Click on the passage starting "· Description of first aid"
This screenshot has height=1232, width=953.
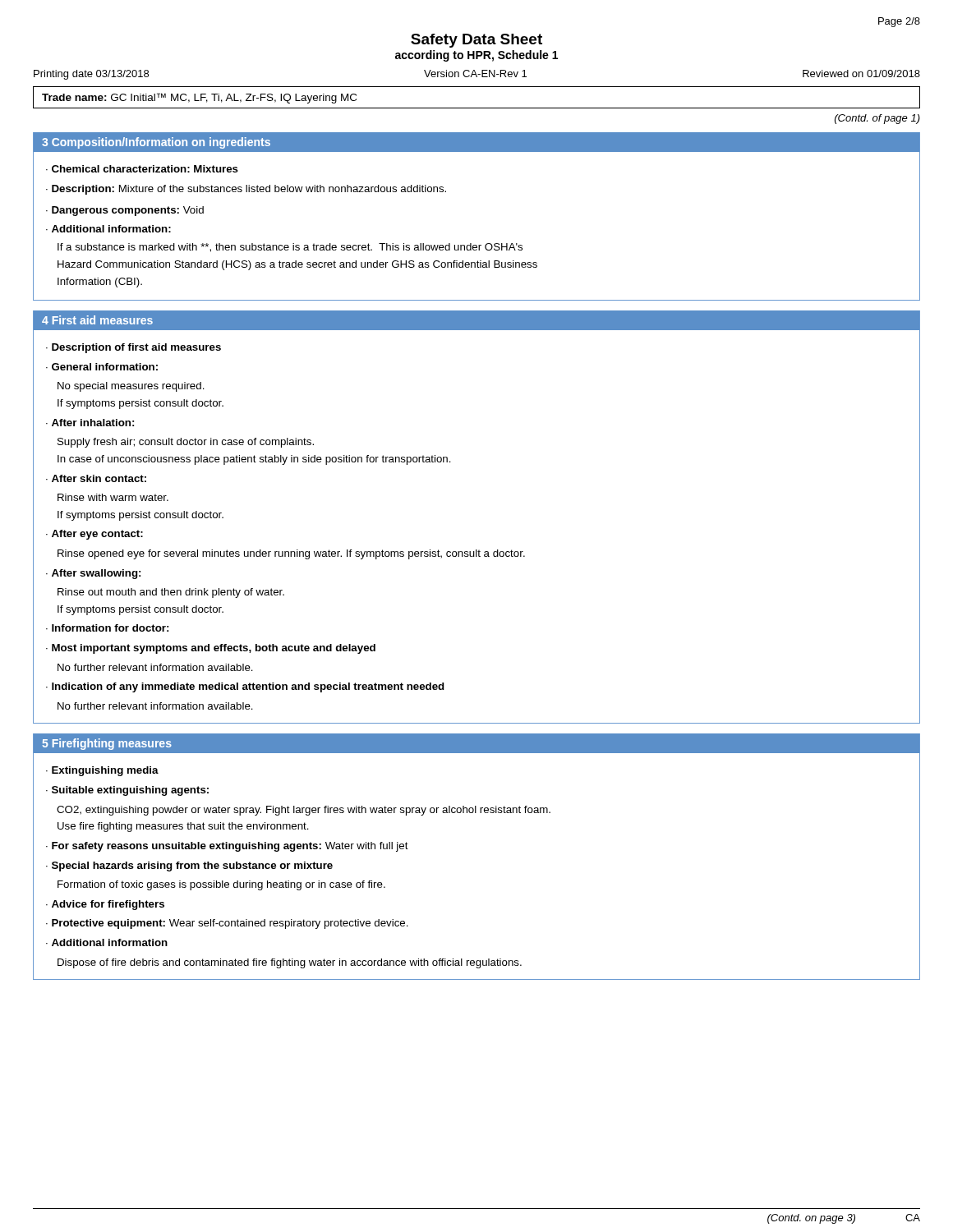(x=133, y=347)
